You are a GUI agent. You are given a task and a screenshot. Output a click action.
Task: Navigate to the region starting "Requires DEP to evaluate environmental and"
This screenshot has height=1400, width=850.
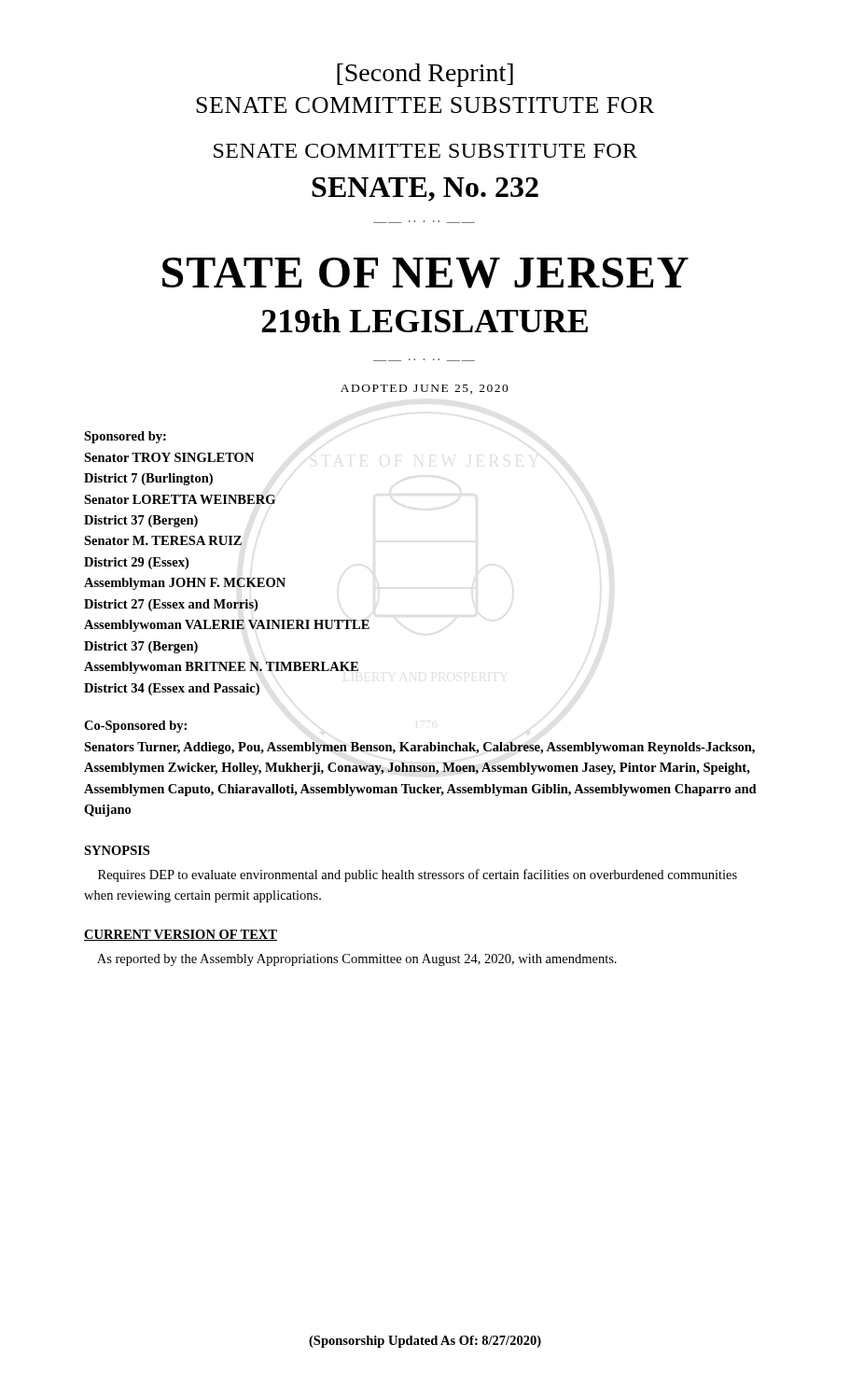click(411, 885)
